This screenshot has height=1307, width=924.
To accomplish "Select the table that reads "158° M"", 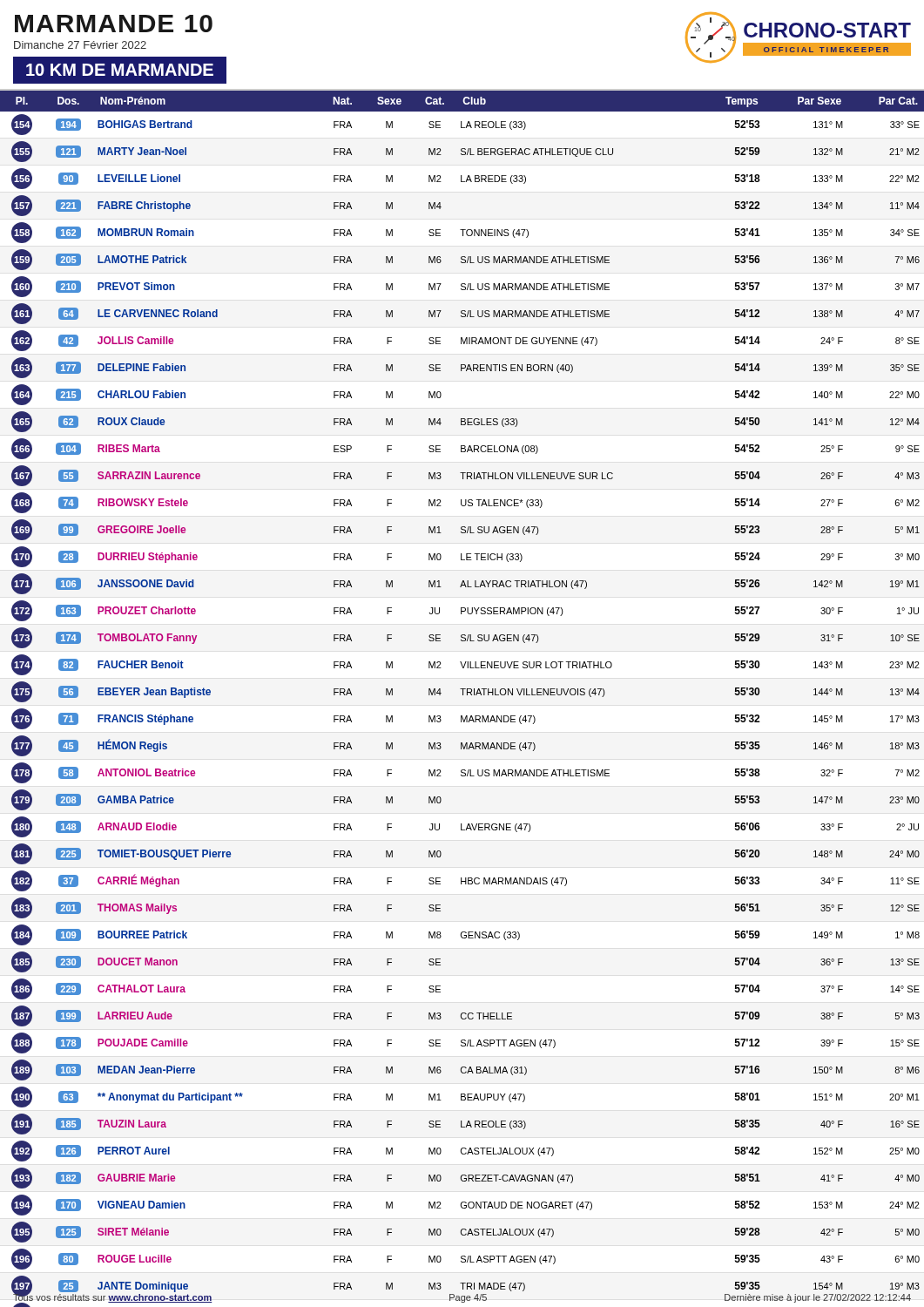I will (462, 699).
